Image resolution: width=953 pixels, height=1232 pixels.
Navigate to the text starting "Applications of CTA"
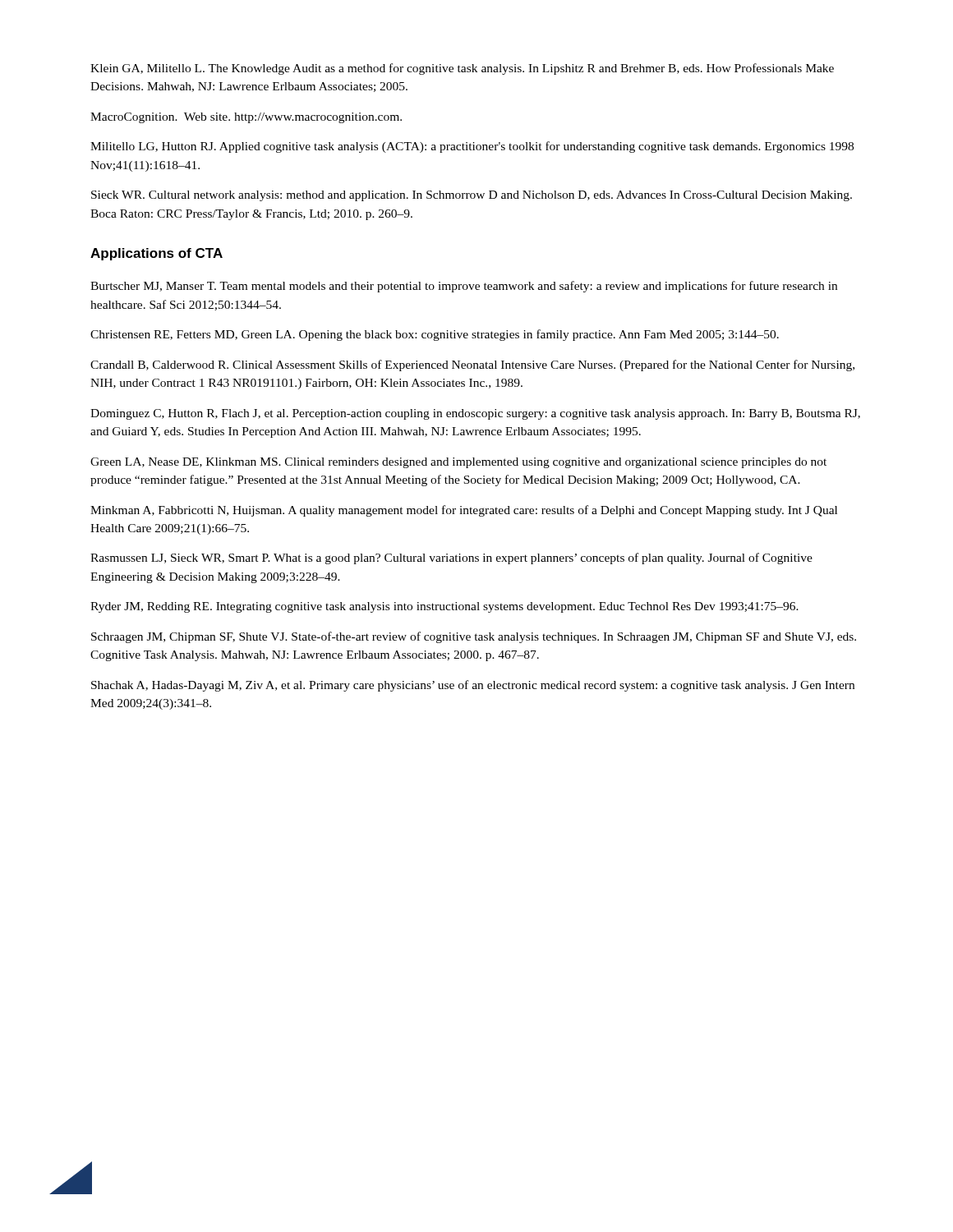(157, 254)
